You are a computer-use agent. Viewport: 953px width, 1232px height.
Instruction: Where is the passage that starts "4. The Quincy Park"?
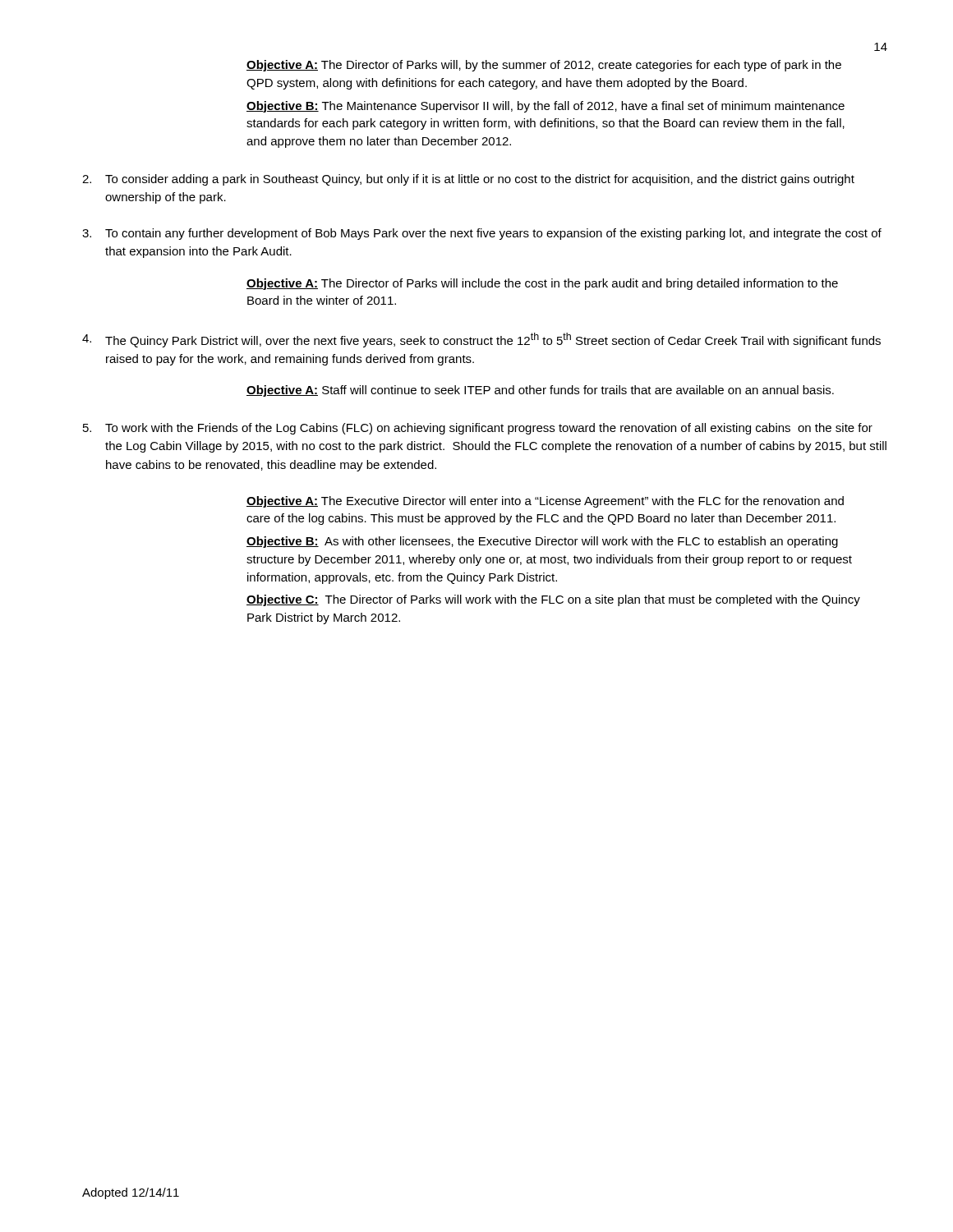[x=485, y=349]
